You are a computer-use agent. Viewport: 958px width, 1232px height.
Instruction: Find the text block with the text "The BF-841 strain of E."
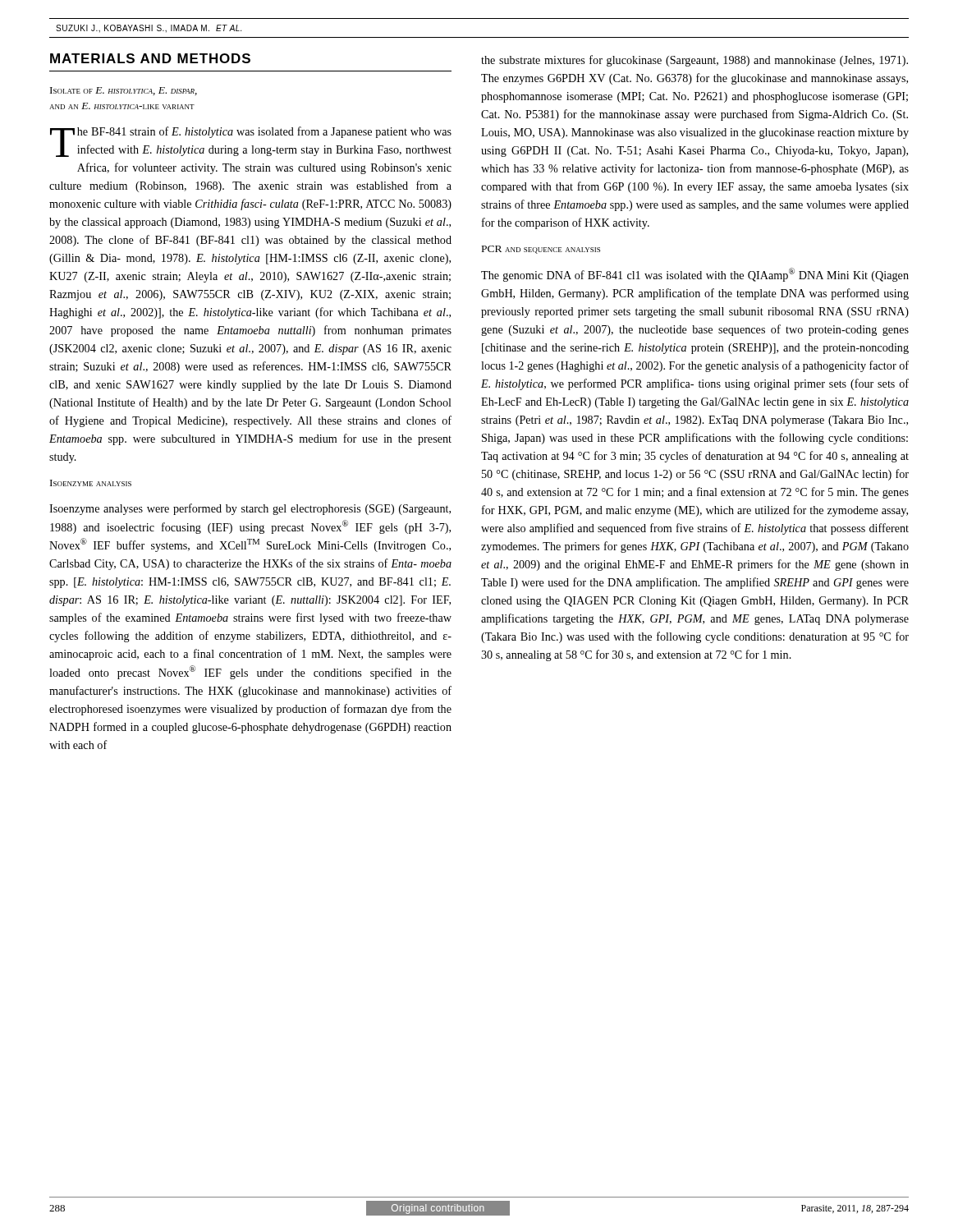pyautogui.click(x=250, y=294)
